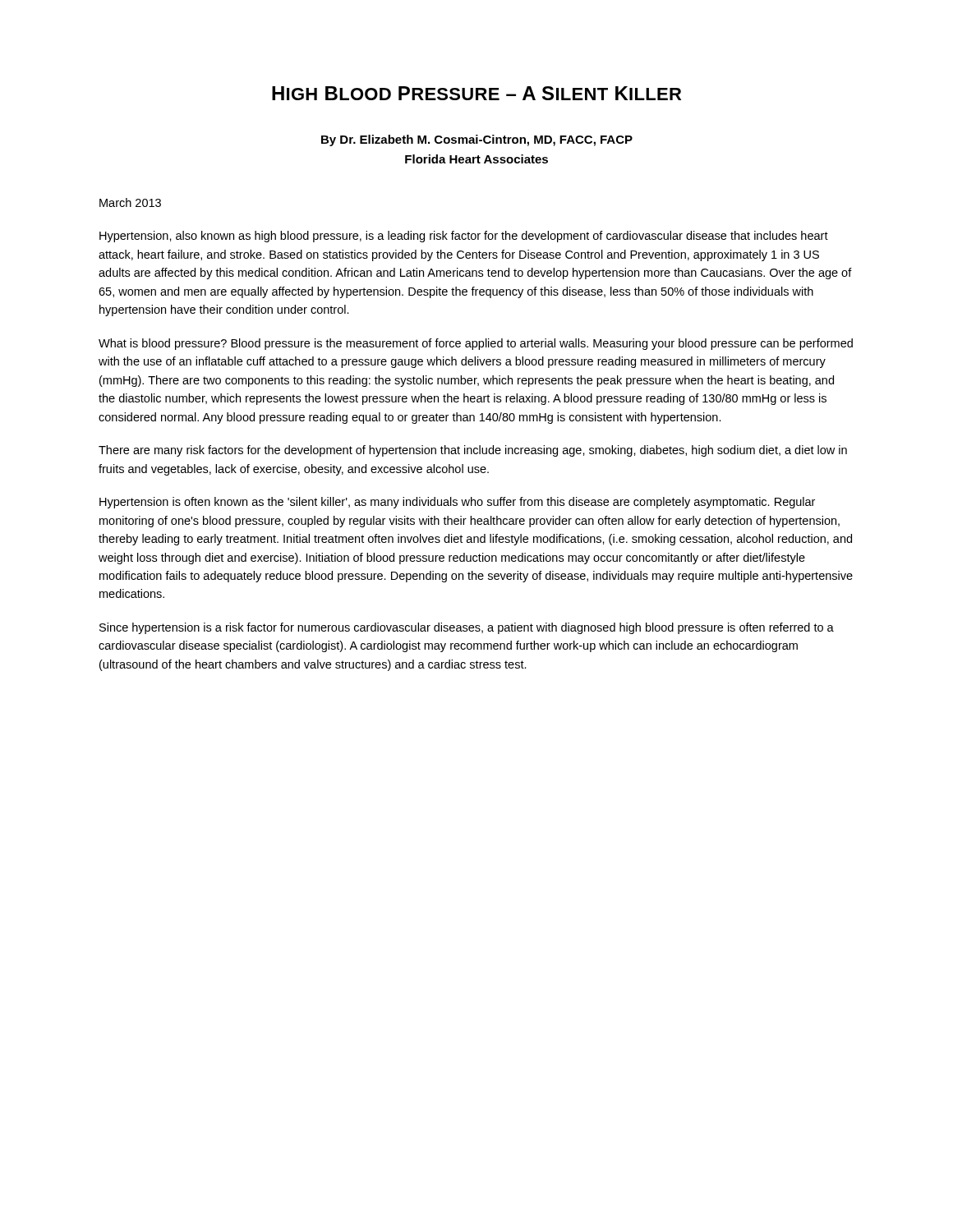This screenshot has height=1232, width=953.
Task: Find the text block that reads "Hypertension is often known as the 'silent killer',"
Action: click(476, 548)
